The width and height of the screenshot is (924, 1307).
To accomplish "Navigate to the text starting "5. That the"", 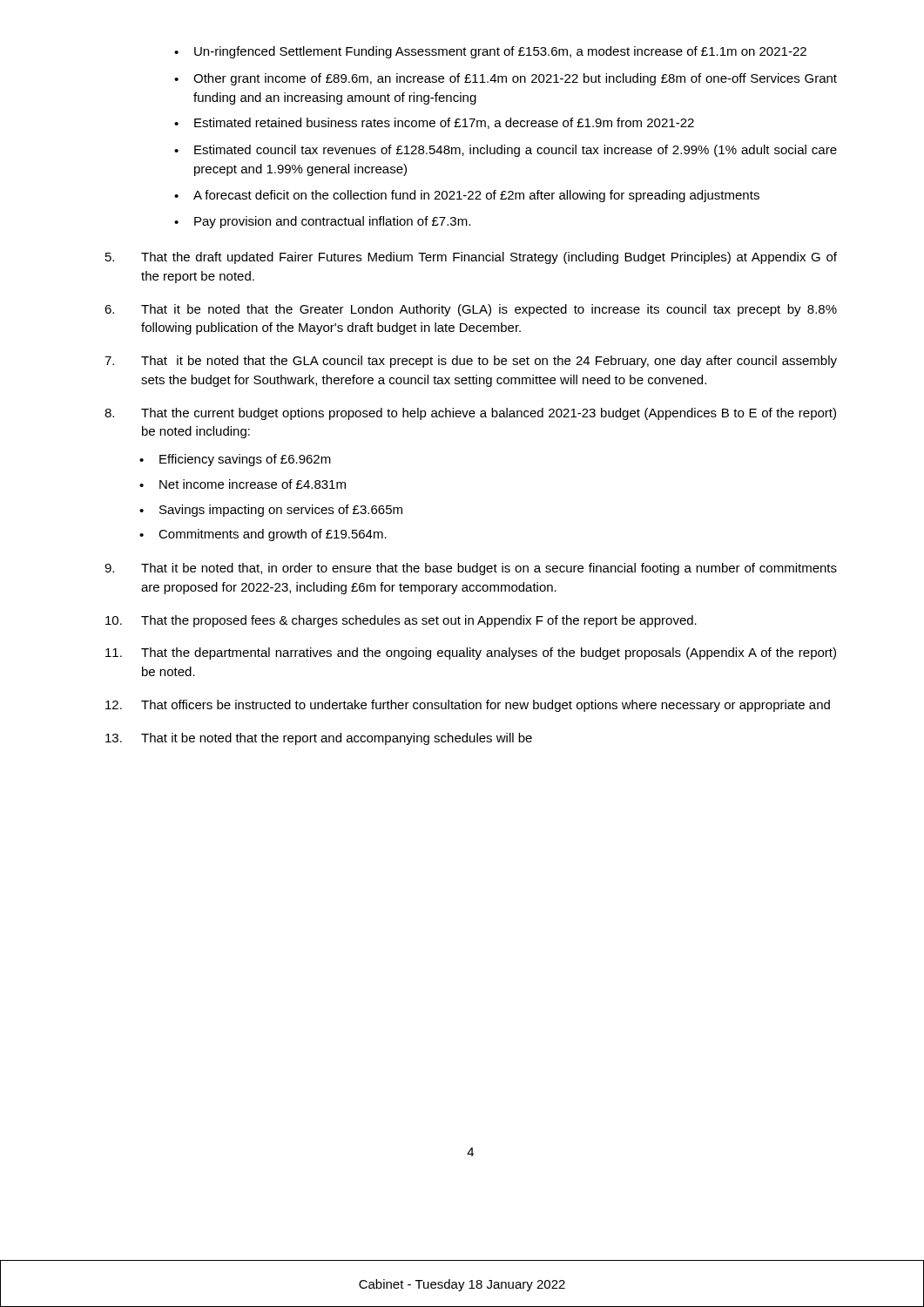I will [x=471, y=266].
